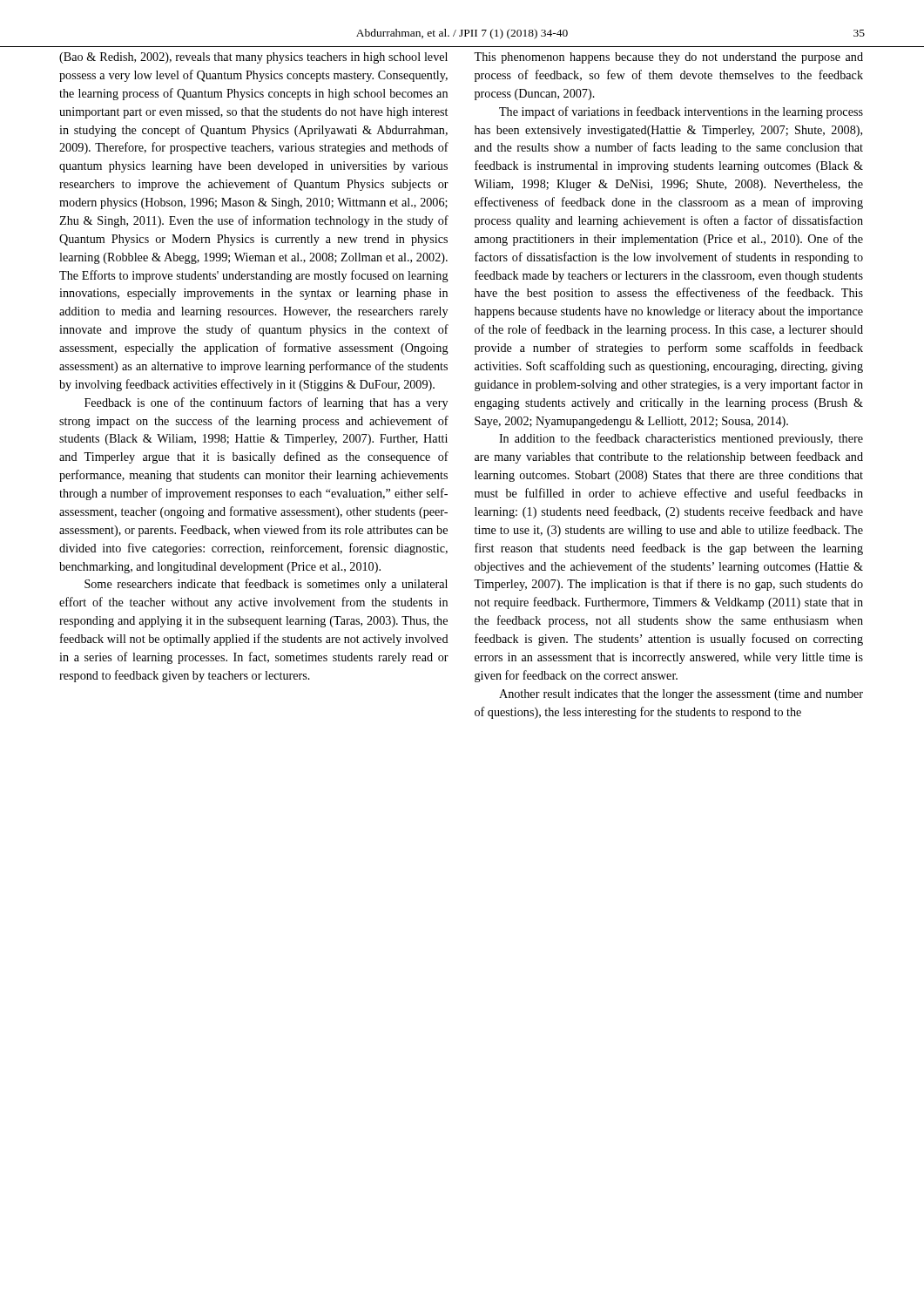This screenshot has width=924, height=1307.
Task: Find the text block with the text "This phenomenon happens because they do"
Action: (x=669, y=75)
